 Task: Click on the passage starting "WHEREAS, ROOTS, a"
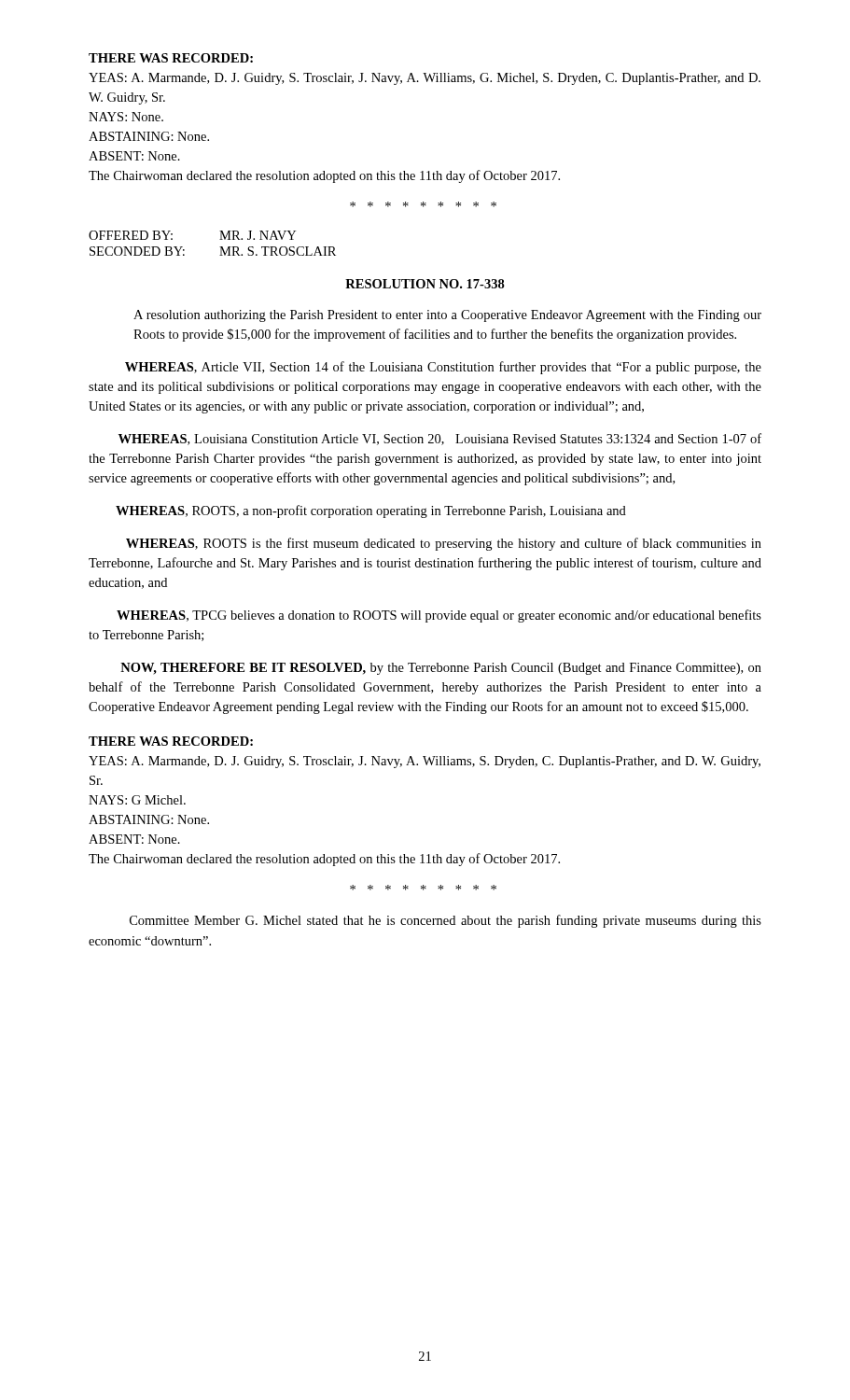point(357,511)
